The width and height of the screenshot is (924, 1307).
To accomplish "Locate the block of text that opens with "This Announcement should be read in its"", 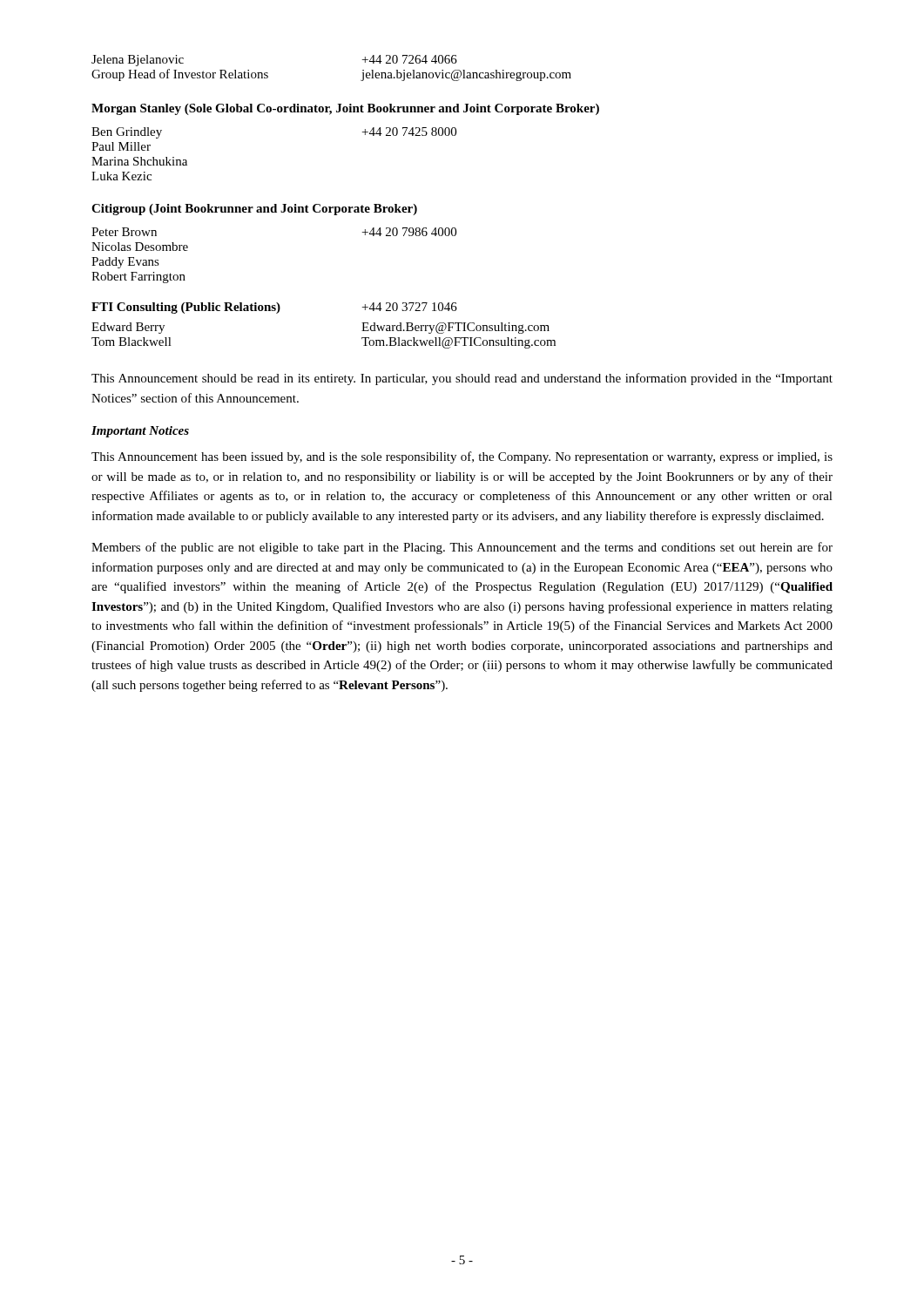I will coord(462,388).
